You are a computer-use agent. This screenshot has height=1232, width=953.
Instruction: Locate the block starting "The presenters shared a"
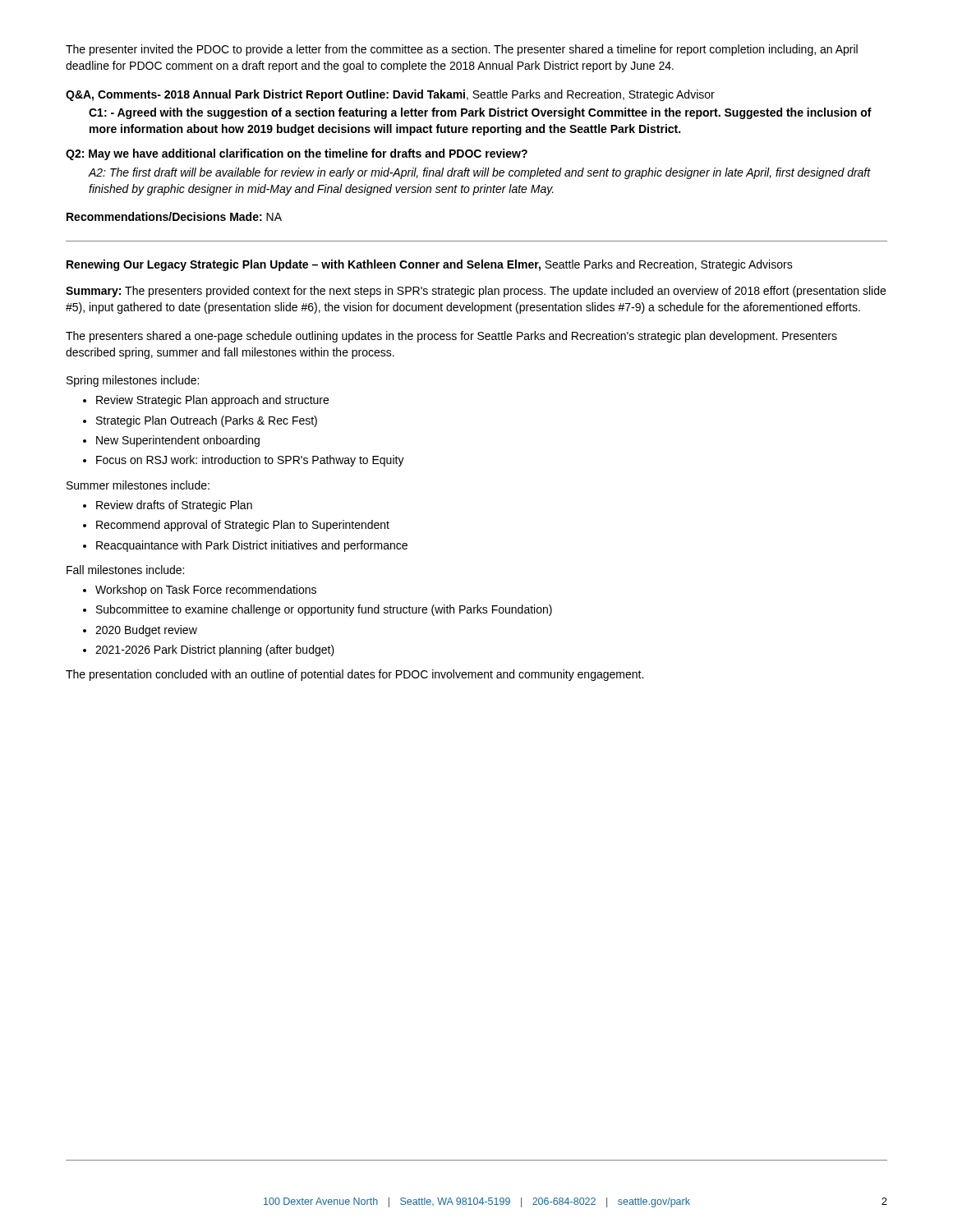pos(451,344)
